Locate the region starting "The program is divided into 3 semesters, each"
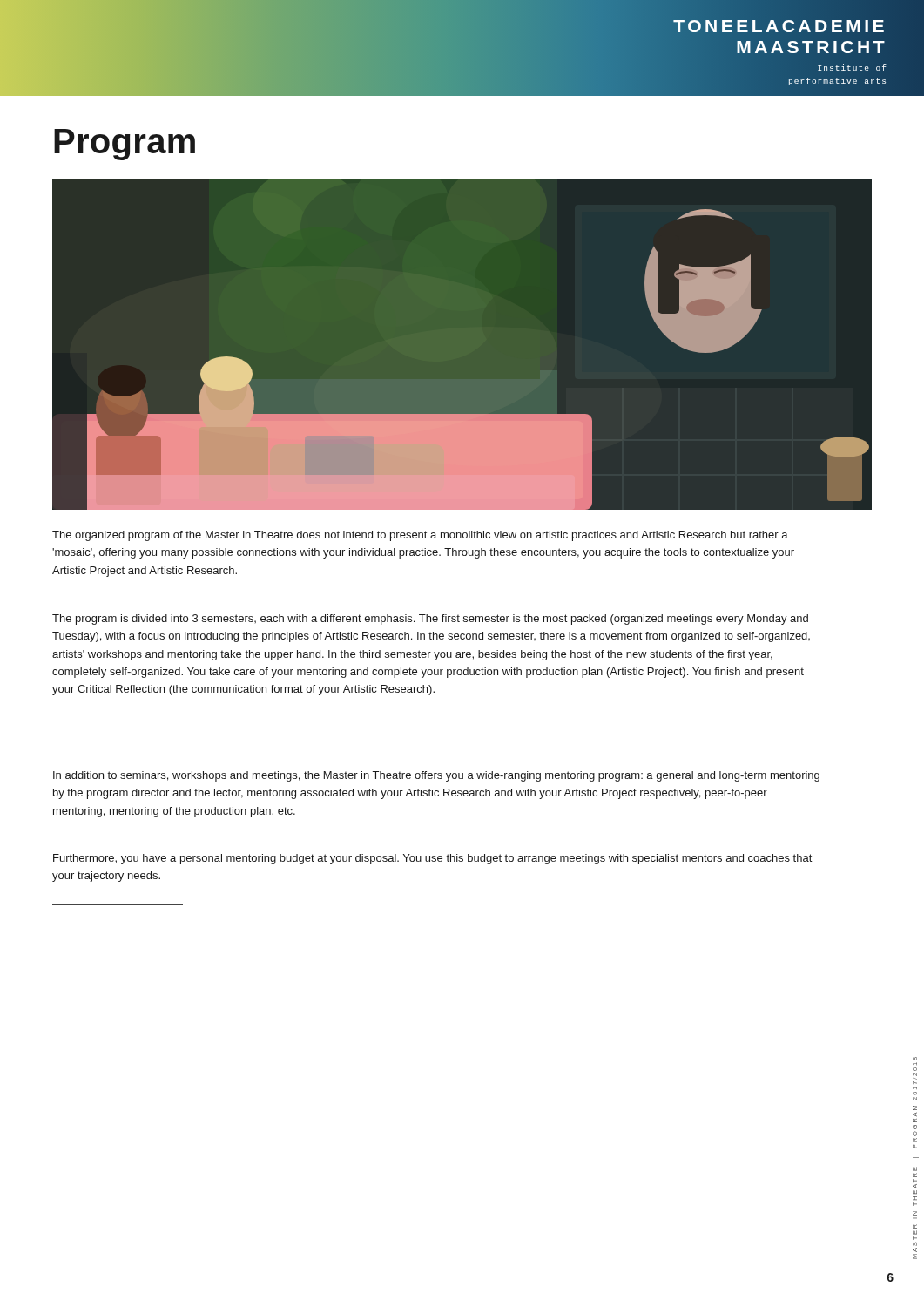The image size is (924, 1307). 436,654
